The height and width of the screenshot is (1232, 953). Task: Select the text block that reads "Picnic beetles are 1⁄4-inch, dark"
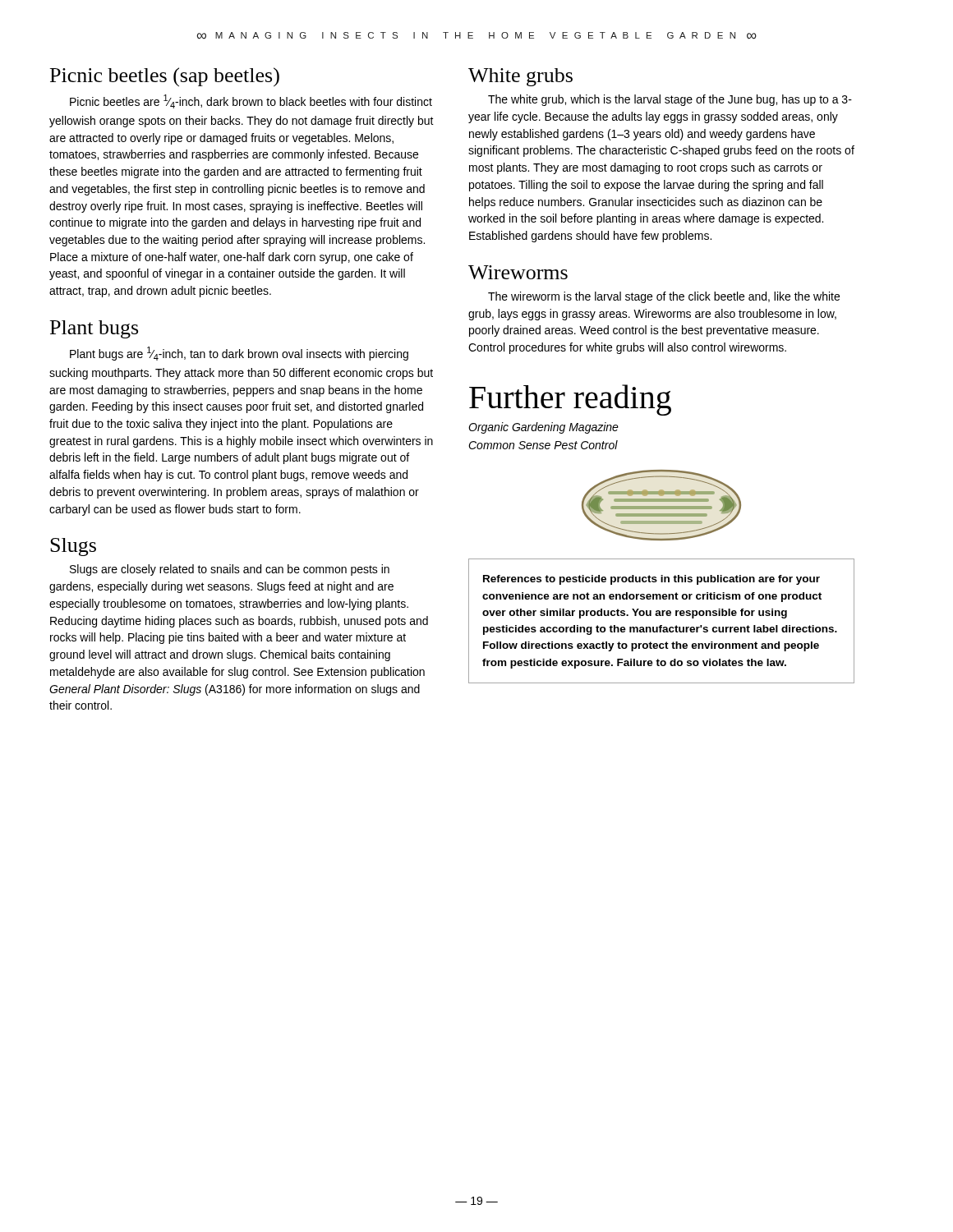click(241, 195)
